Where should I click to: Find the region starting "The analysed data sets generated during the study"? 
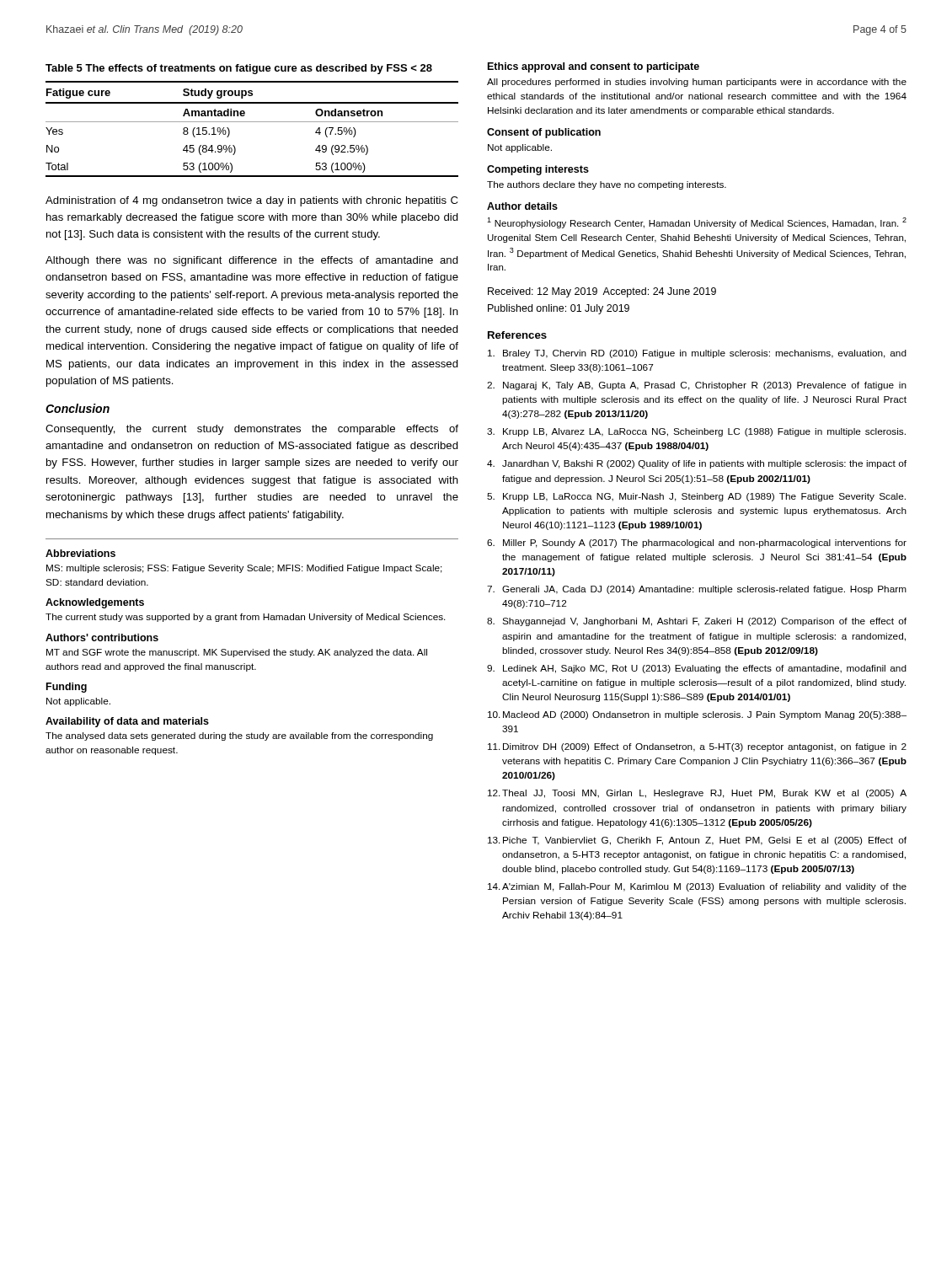pos(239,743)
